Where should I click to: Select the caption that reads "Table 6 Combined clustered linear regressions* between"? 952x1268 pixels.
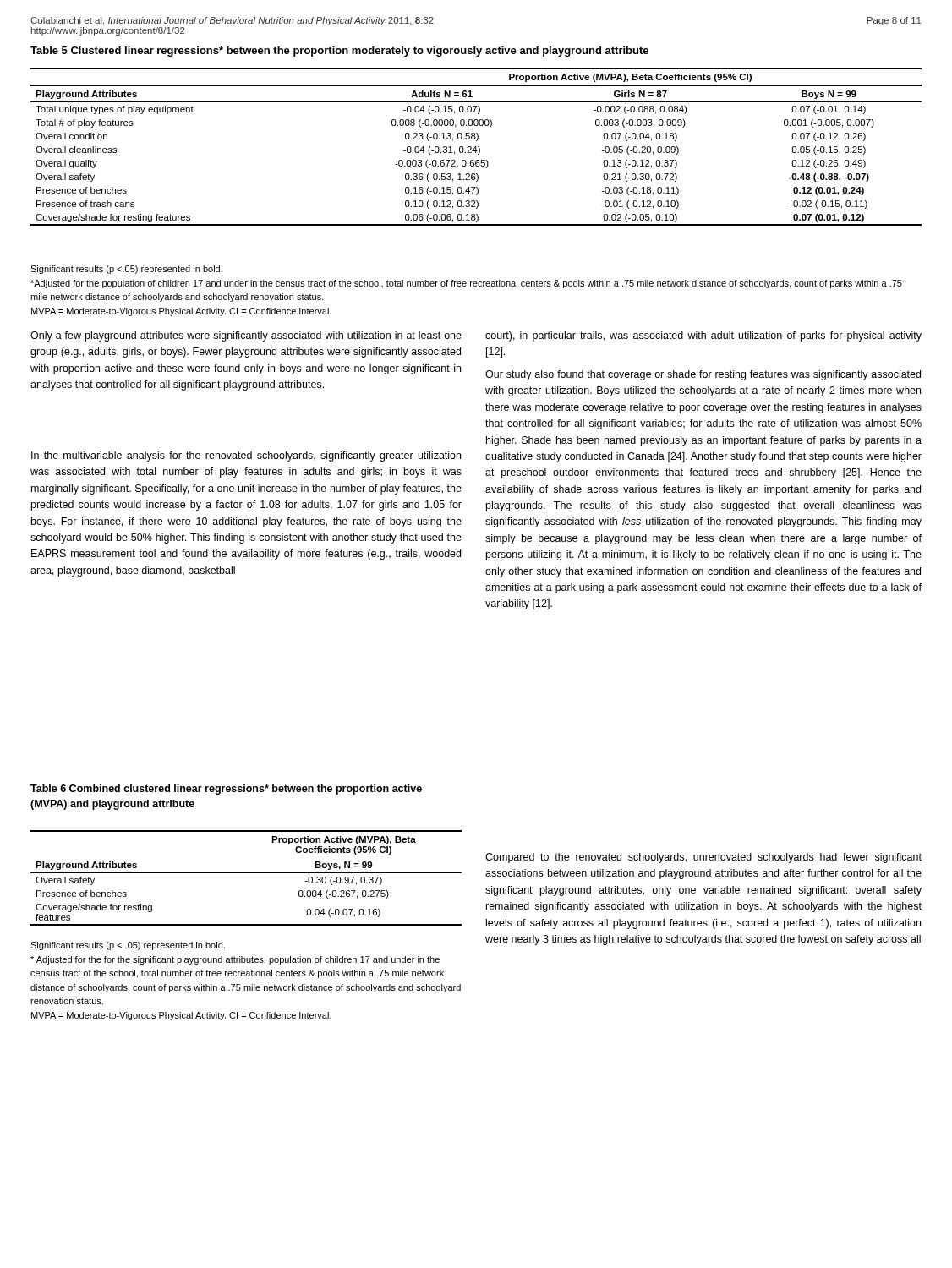point(226,796)
